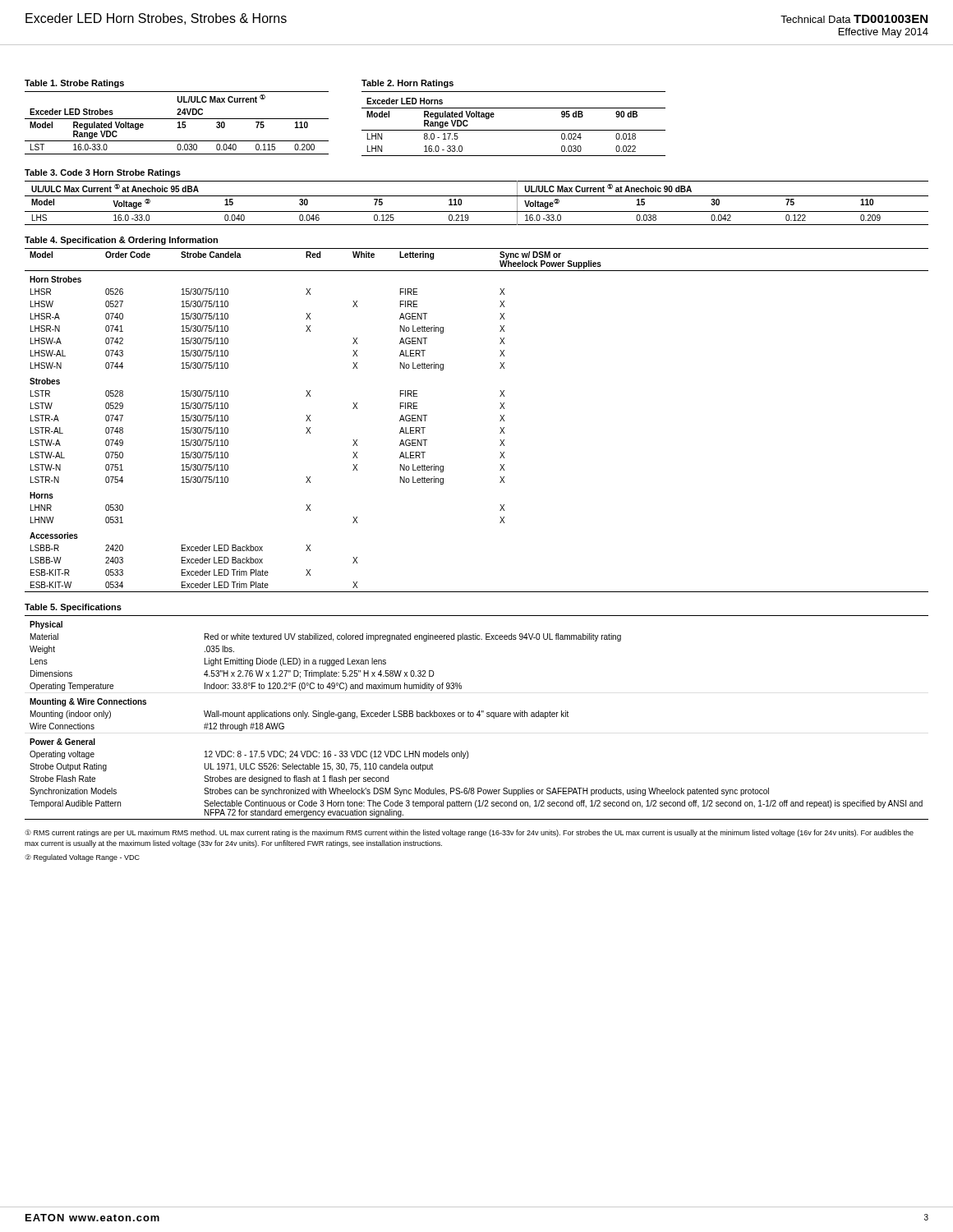Click on the text starting "Table 2. Horn Ratings"
Screen dimensions: 1232x953
tap(408, 83)
